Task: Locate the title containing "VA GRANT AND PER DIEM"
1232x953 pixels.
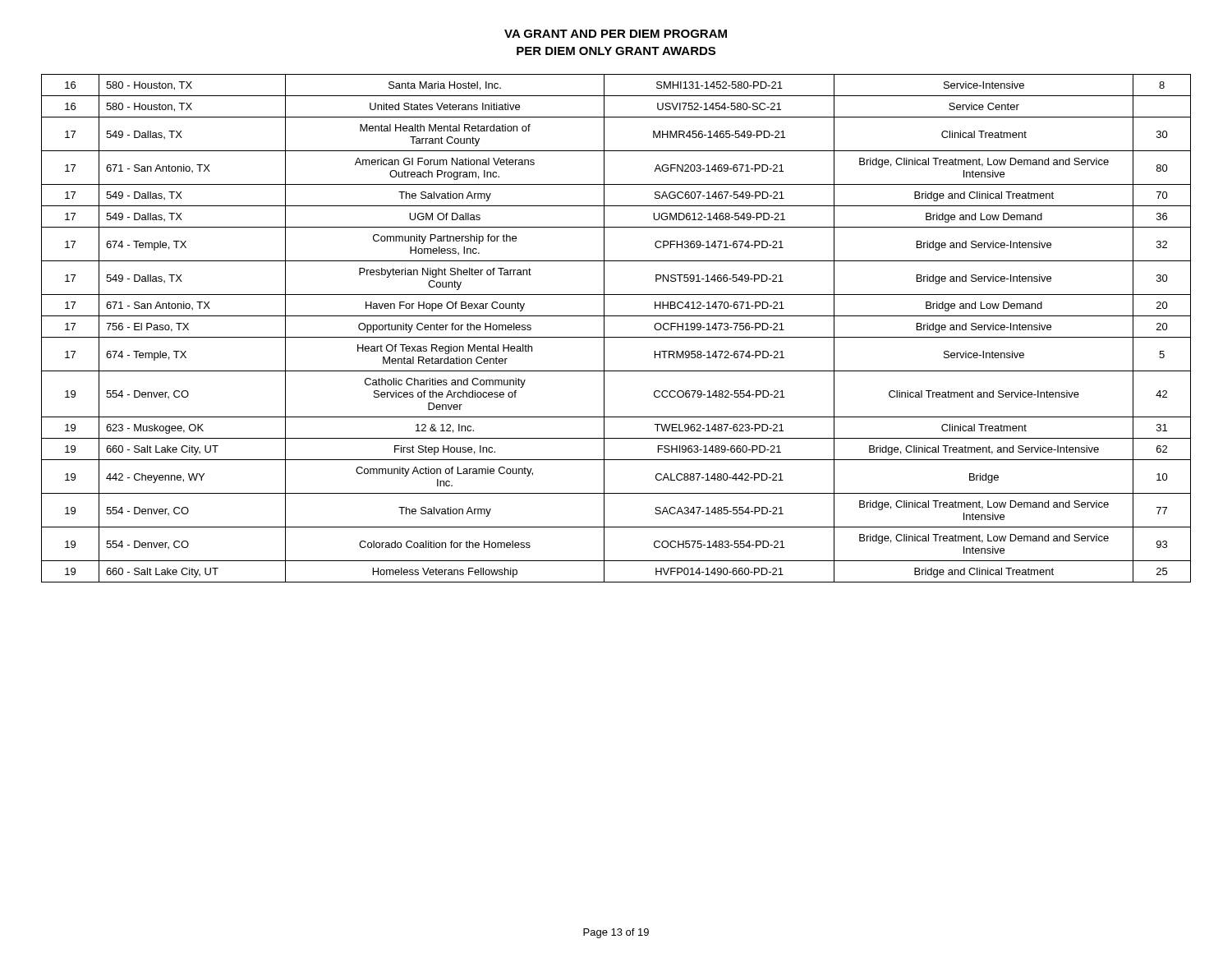Action: point(616,42)
